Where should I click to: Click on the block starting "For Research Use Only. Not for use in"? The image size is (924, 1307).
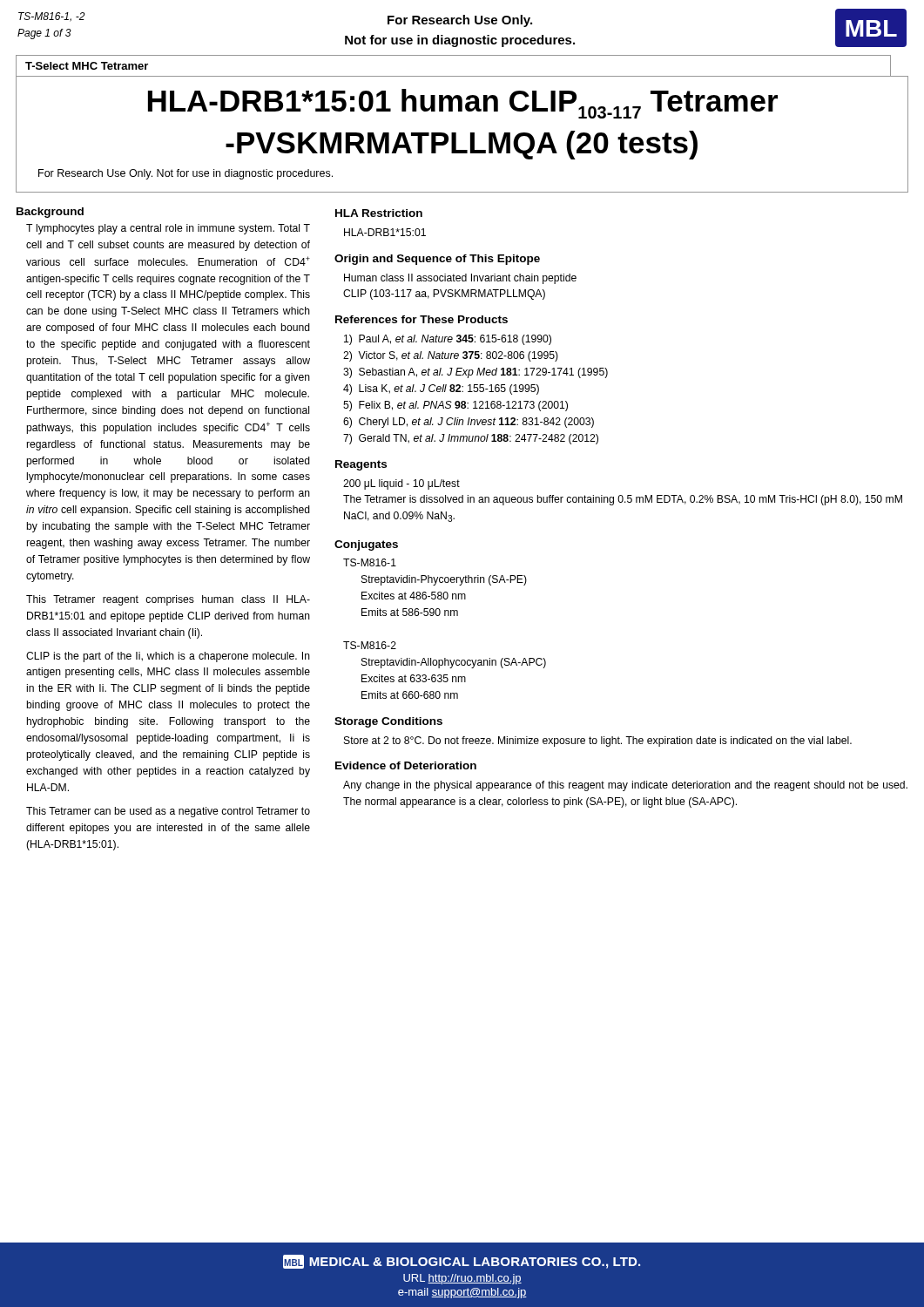186,173
